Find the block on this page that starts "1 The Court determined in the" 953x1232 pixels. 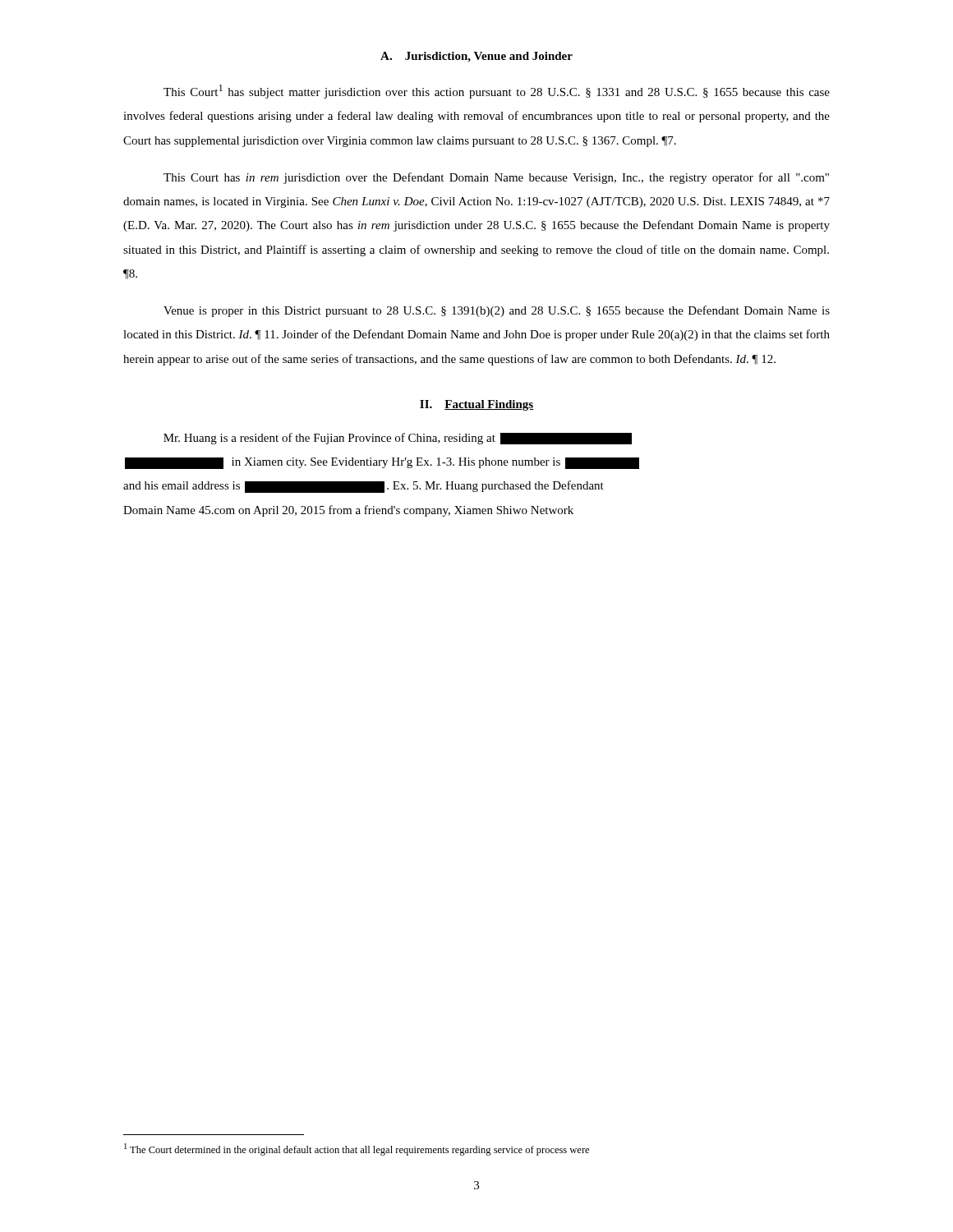pos(356,1149)
